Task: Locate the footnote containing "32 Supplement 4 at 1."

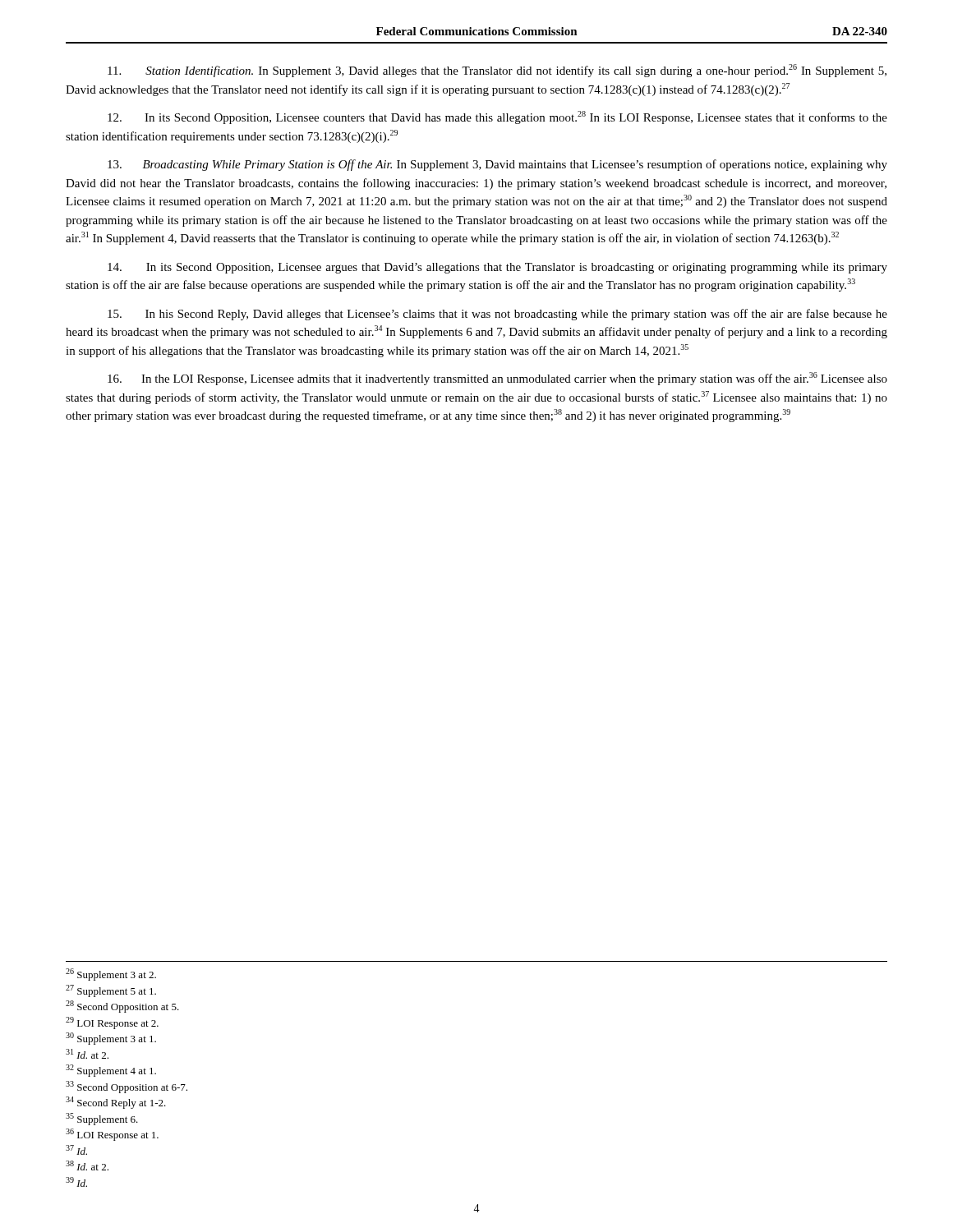Action: (x=111, y=1071)
